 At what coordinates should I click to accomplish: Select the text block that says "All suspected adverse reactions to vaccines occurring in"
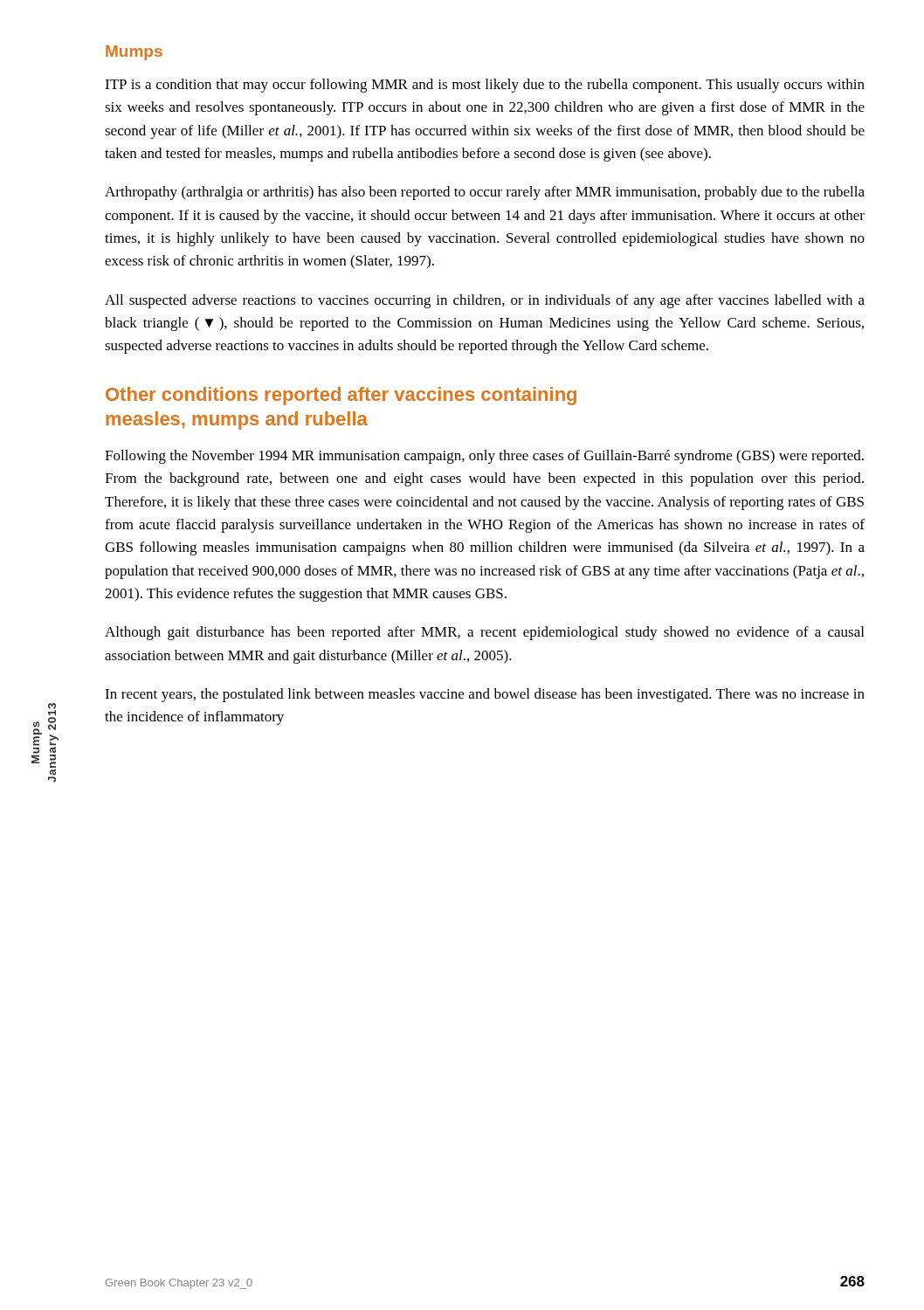coord(485,323)
